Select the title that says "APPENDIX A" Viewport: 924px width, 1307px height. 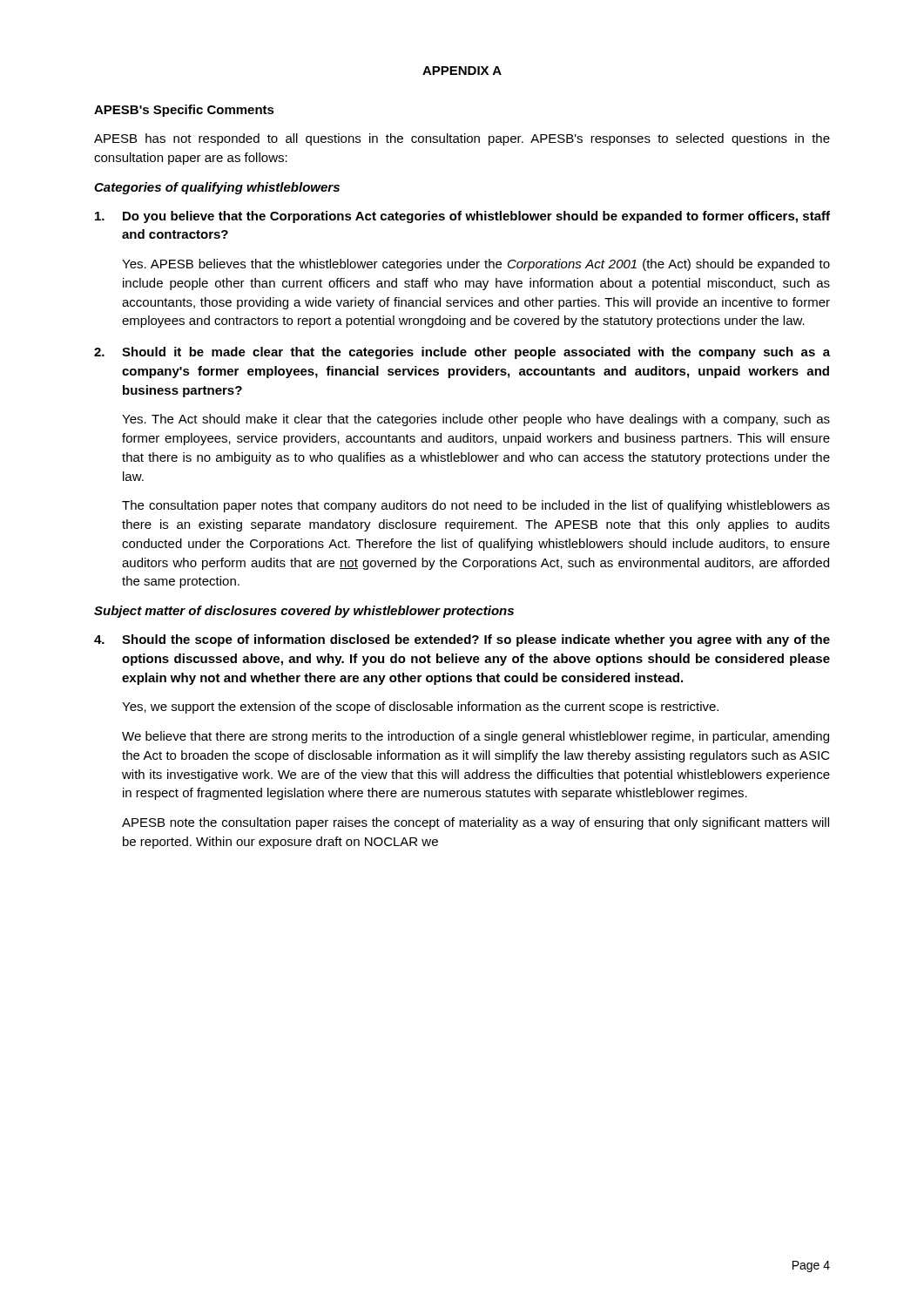click(x=462, y=70)
